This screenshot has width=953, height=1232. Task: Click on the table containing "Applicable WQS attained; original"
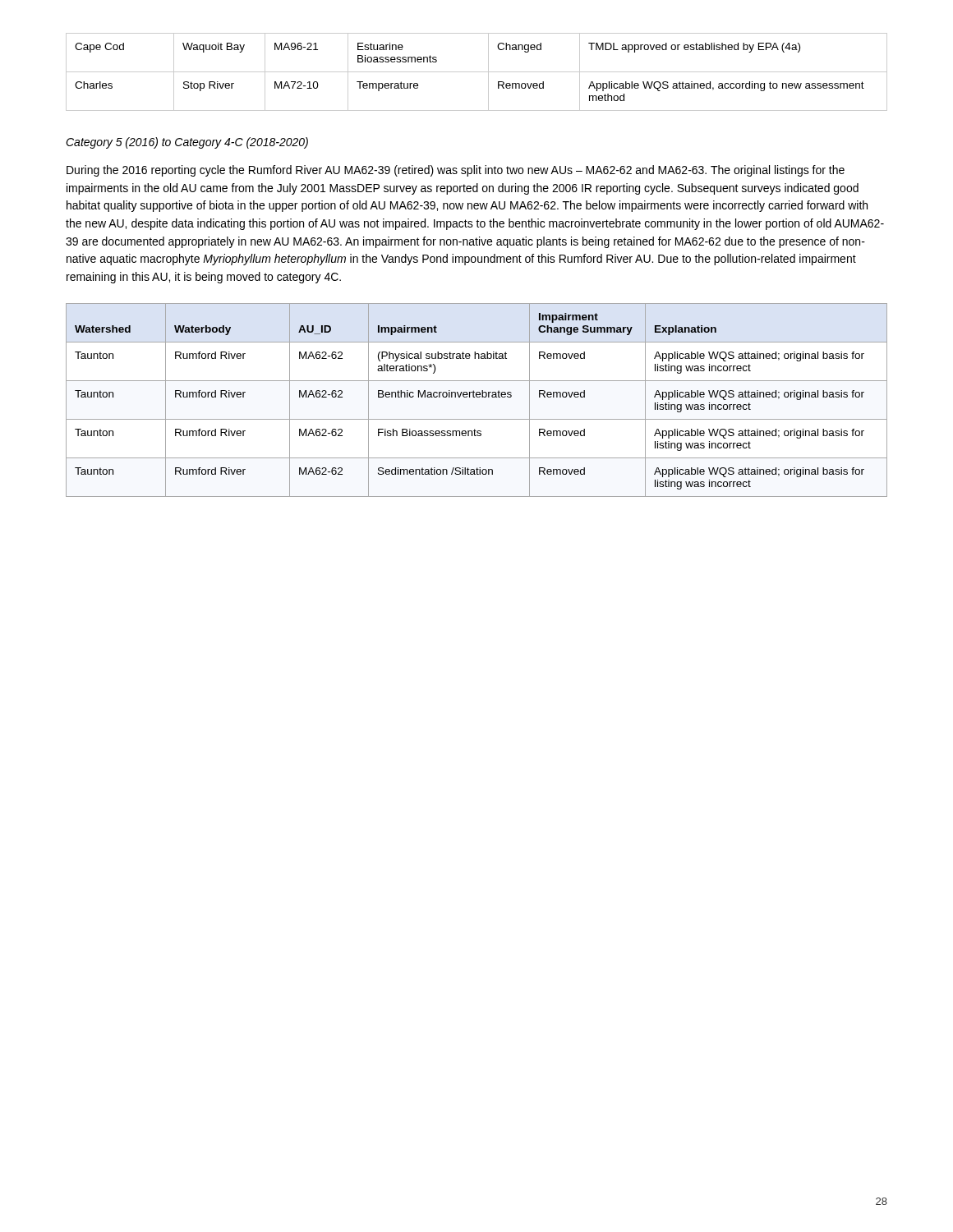(x=476, y=400)
